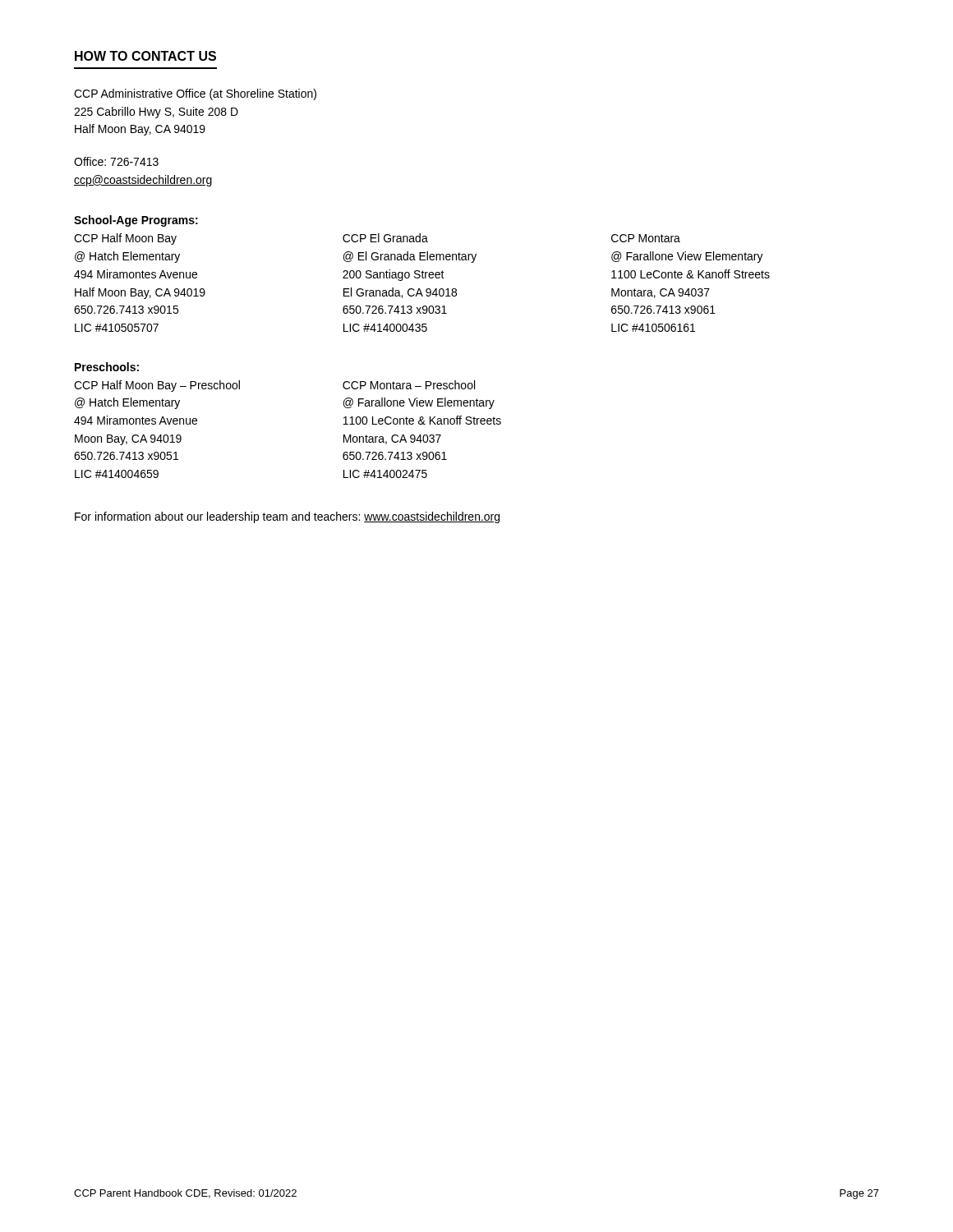
Task: Locate the region starting "Office: 726-7413 ccp@coastsidechildren.org"
Action: (143, 171)
